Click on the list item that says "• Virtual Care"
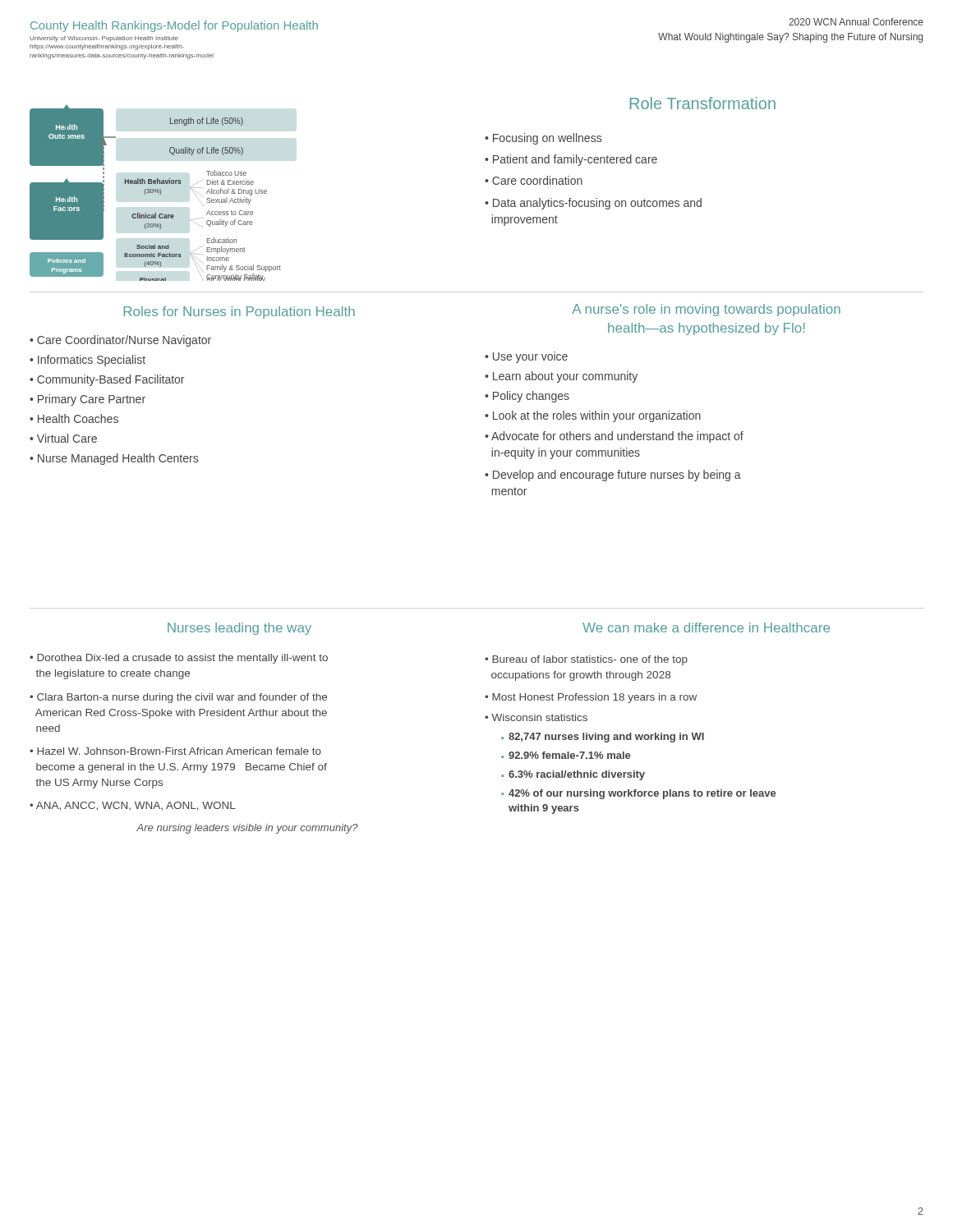Viewport: 953px width, 1232px height. (63, 439)
